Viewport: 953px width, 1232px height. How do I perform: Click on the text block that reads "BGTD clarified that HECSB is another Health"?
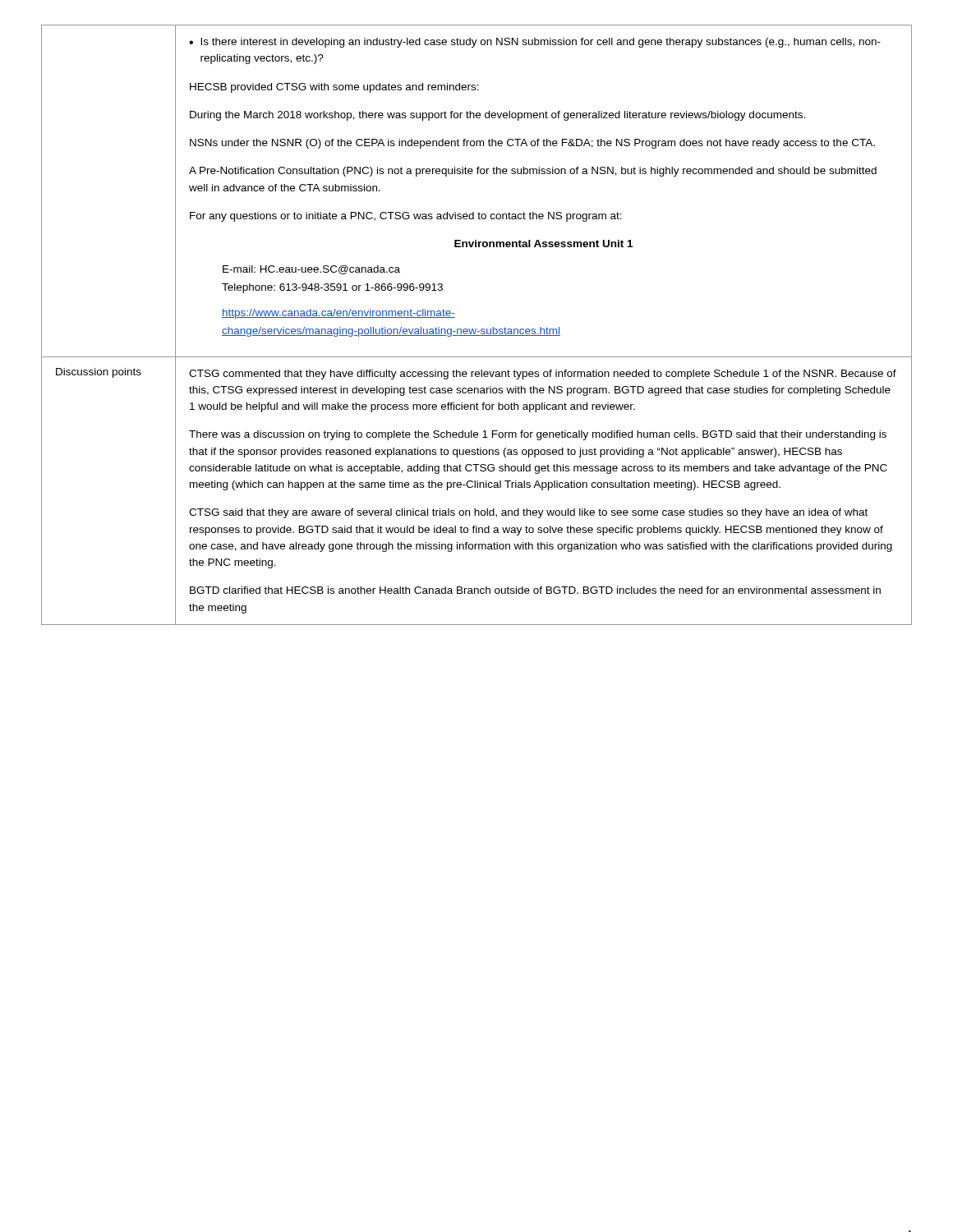click(535, 599)
